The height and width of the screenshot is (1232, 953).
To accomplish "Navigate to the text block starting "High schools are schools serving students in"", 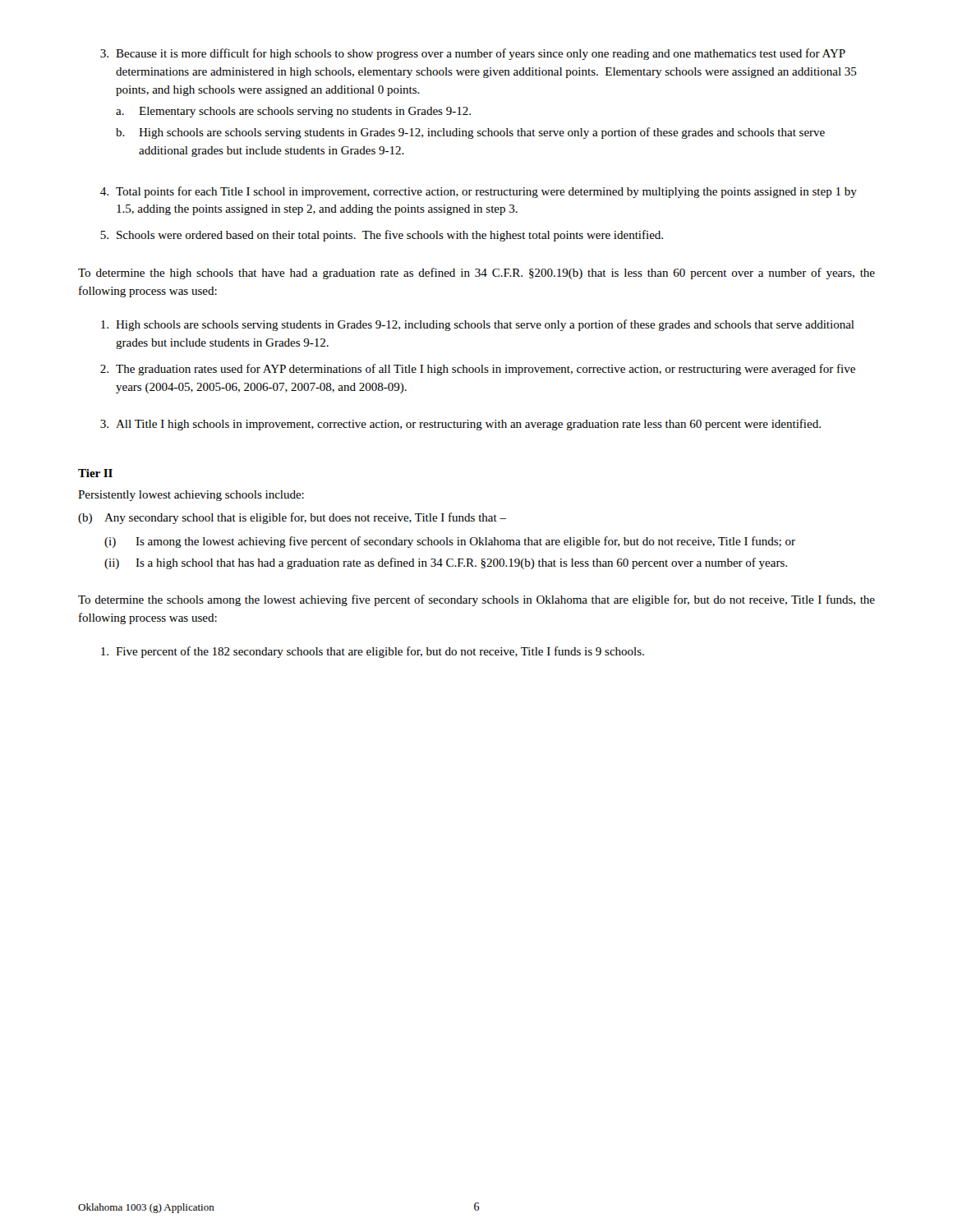I will 476,334.
